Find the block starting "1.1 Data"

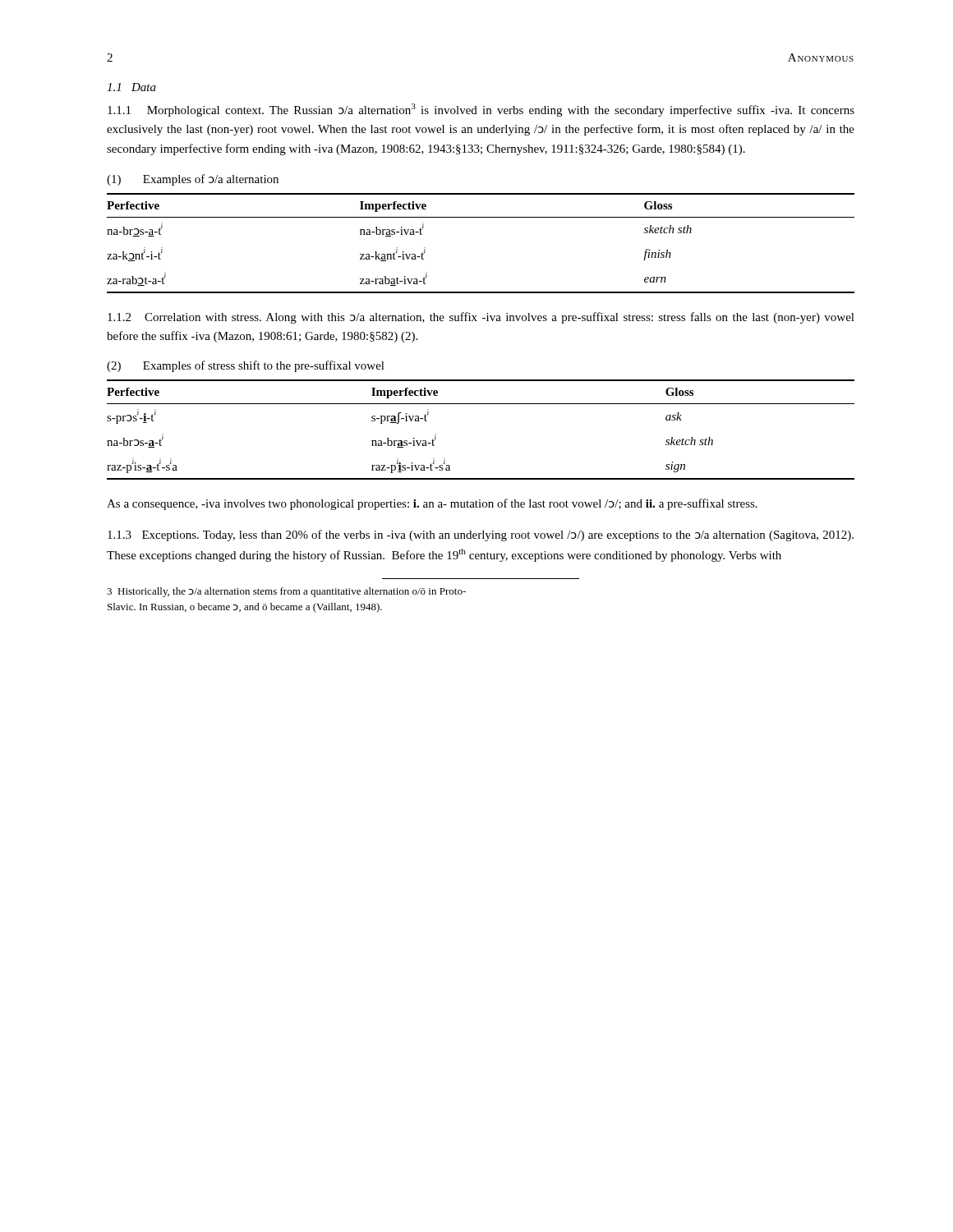pos(131,87)
